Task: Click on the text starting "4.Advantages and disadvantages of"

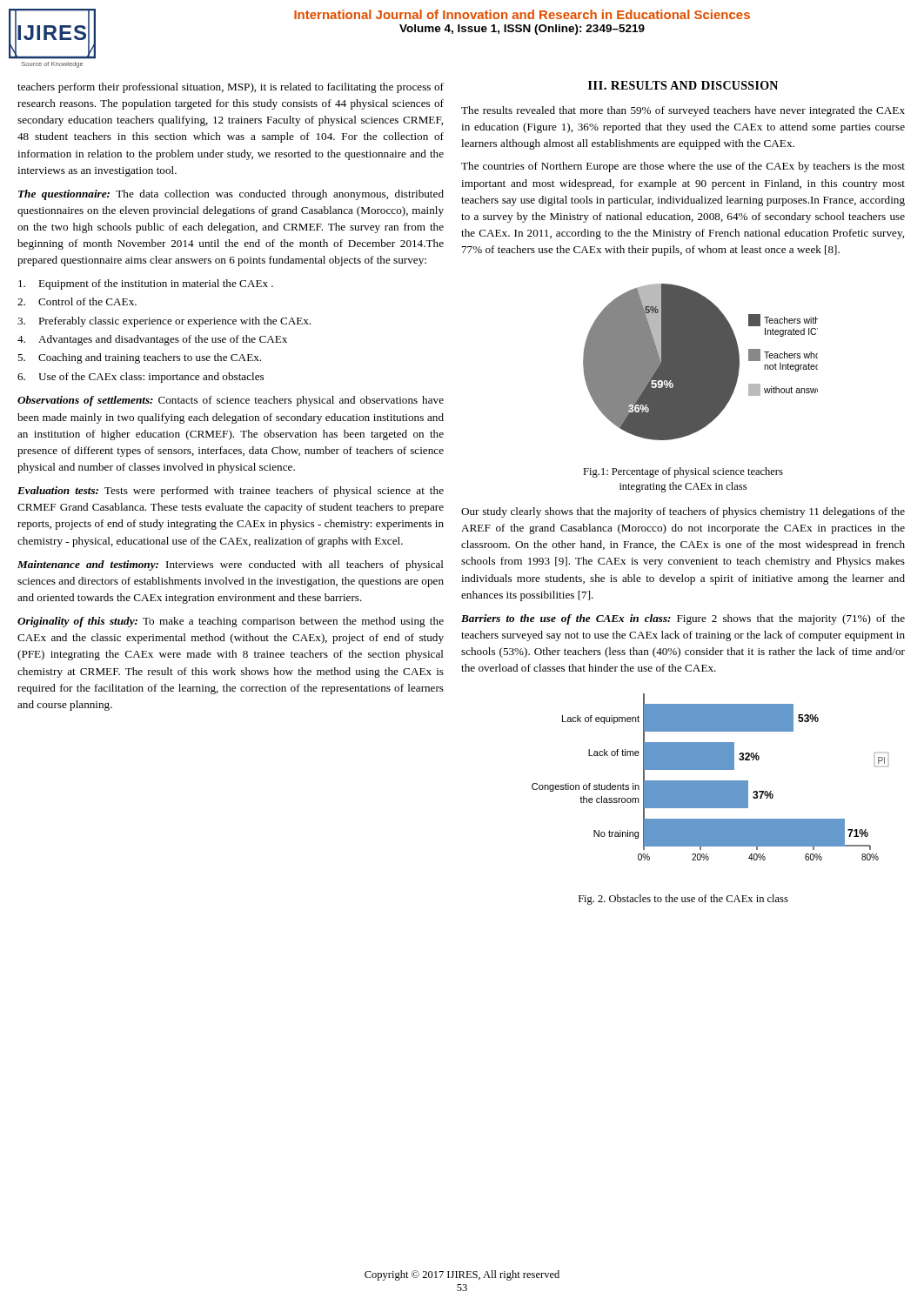Action: [231, 339]
